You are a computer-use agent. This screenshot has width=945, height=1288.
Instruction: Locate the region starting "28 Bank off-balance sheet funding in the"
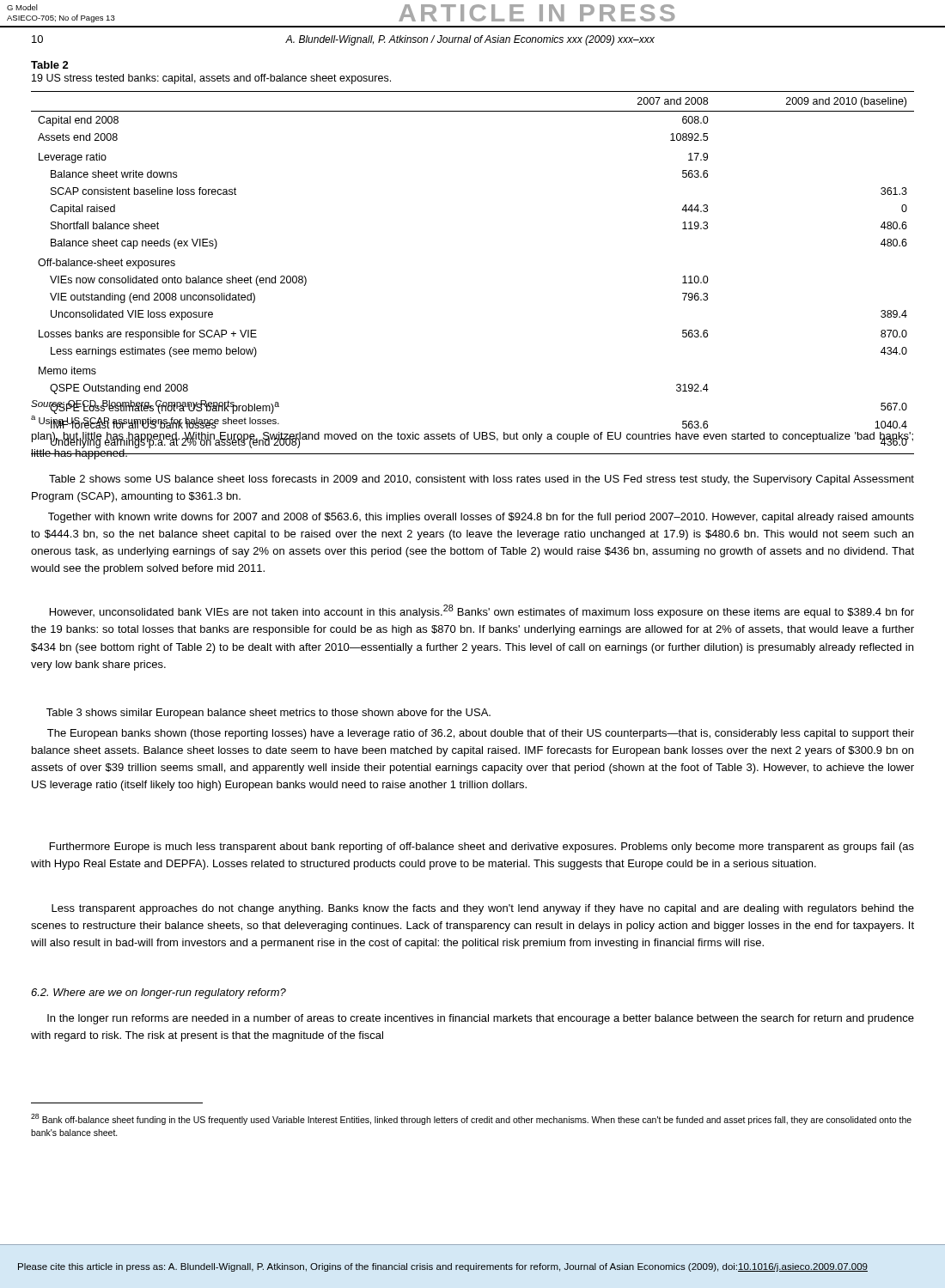click(x=471, y=1125)
